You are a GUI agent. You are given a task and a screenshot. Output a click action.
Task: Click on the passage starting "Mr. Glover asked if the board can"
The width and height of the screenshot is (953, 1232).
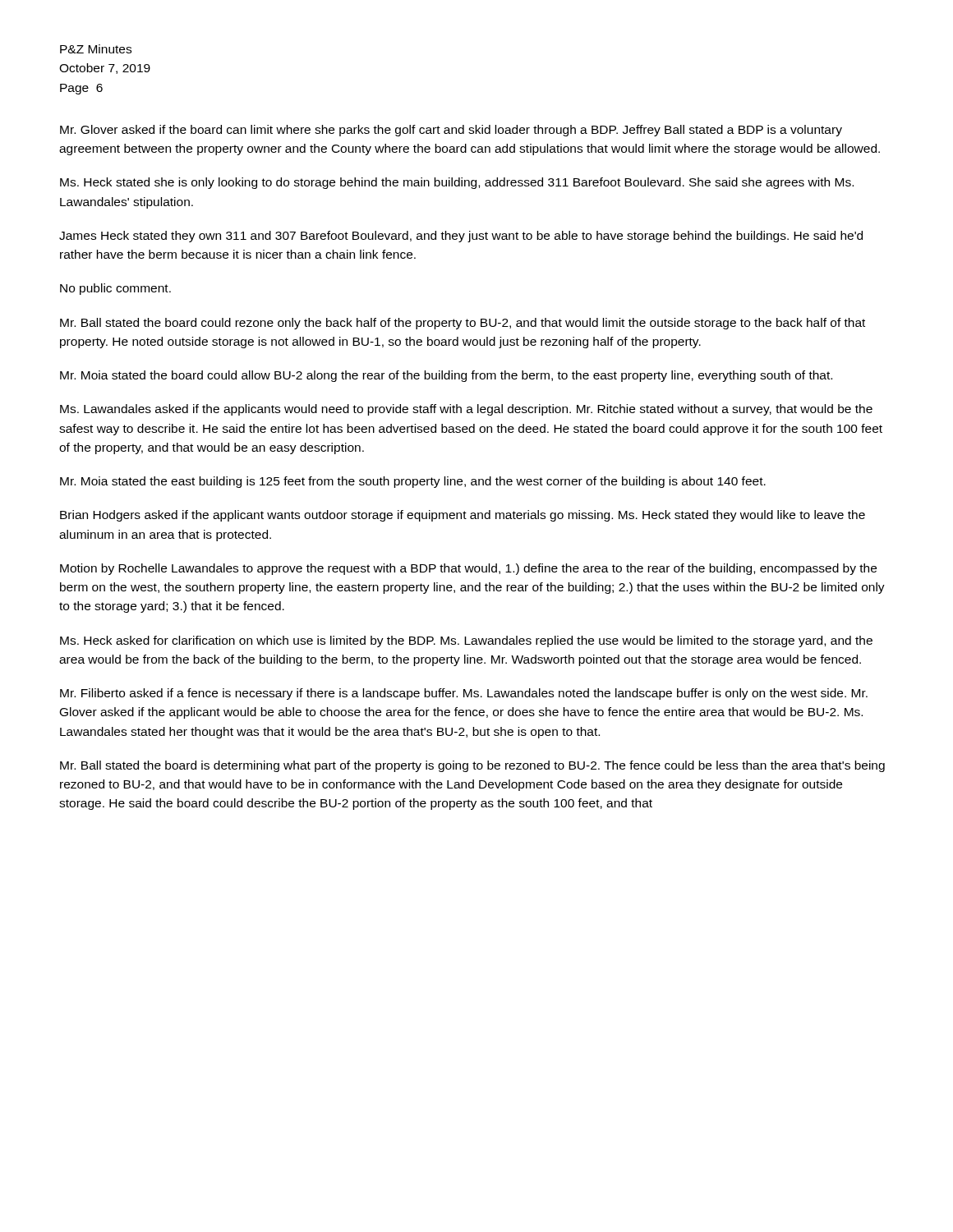(470, 139)
